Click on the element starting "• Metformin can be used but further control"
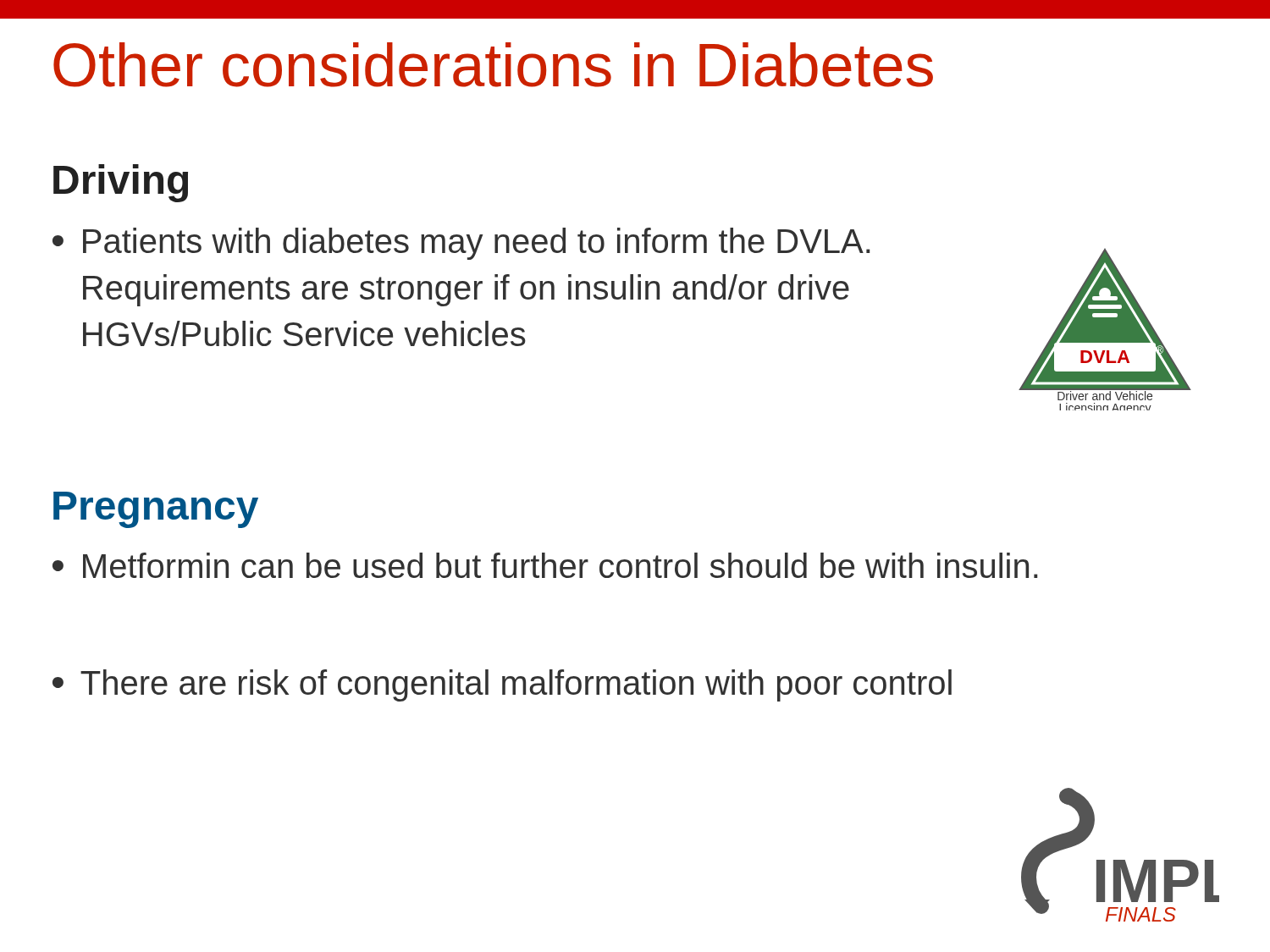 click(546, 567)
